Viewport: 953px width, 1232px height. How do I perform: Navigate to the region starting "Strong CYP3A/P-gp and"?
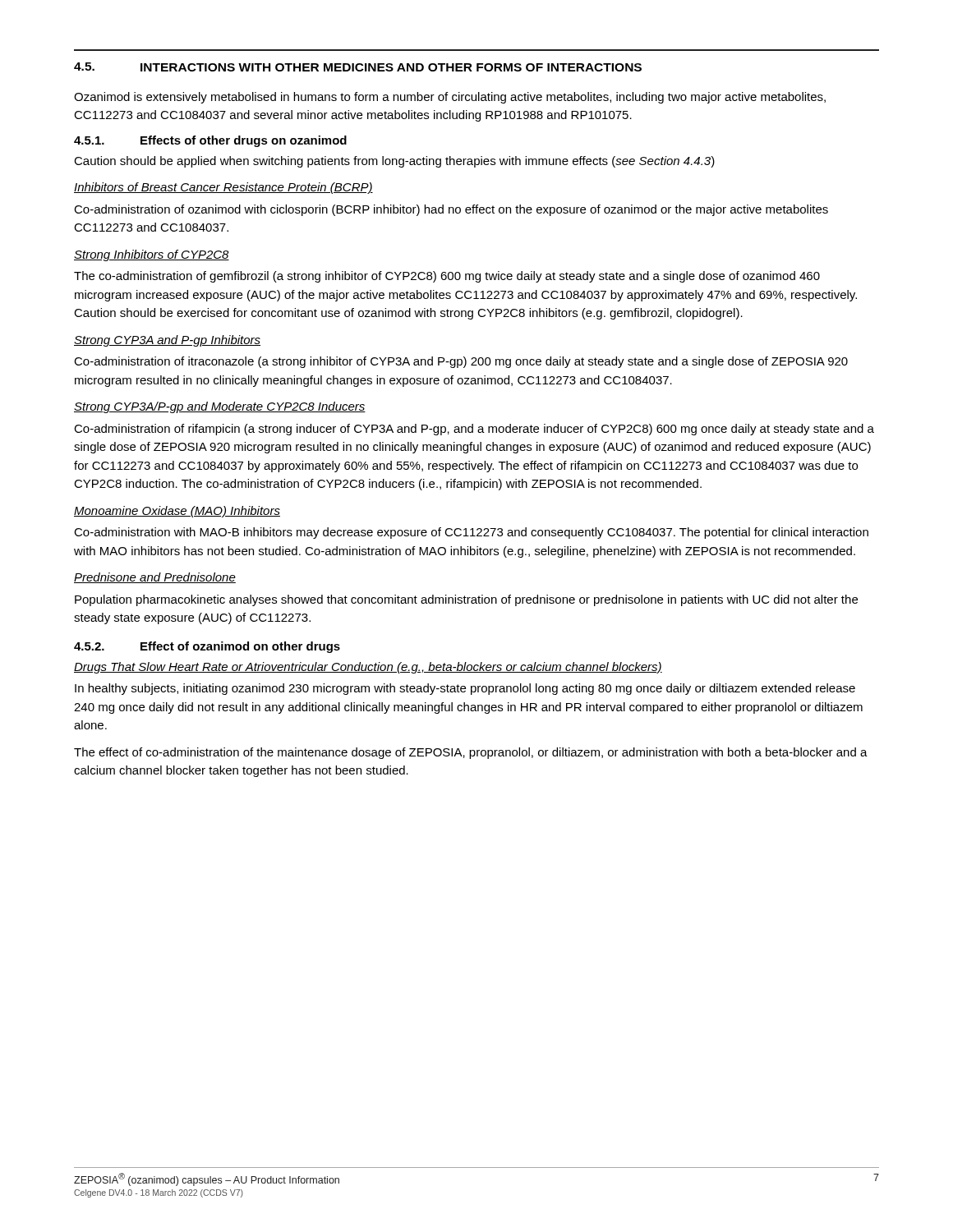coord(220,407)
